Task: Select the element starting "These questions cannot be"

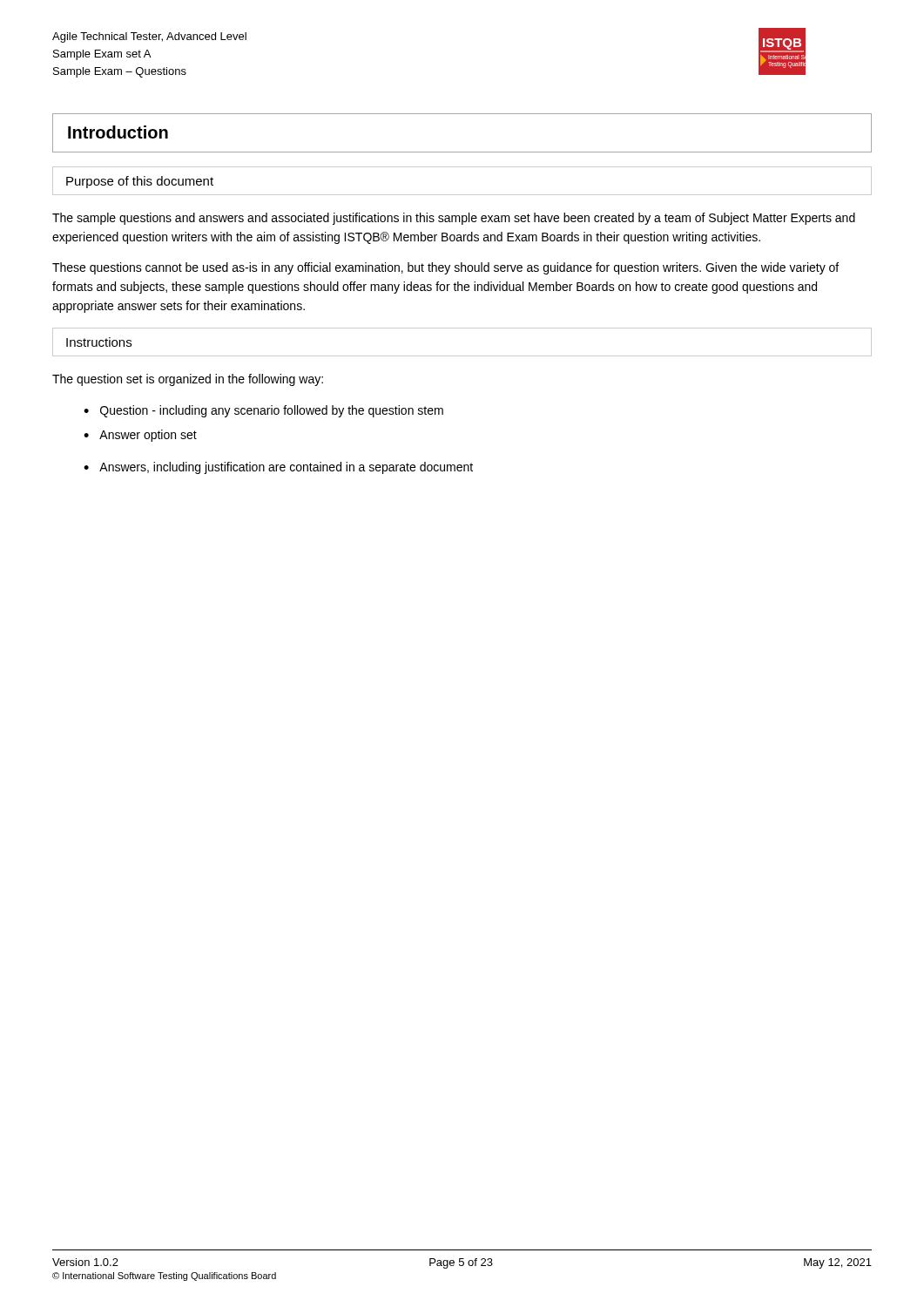Action: 446,287
